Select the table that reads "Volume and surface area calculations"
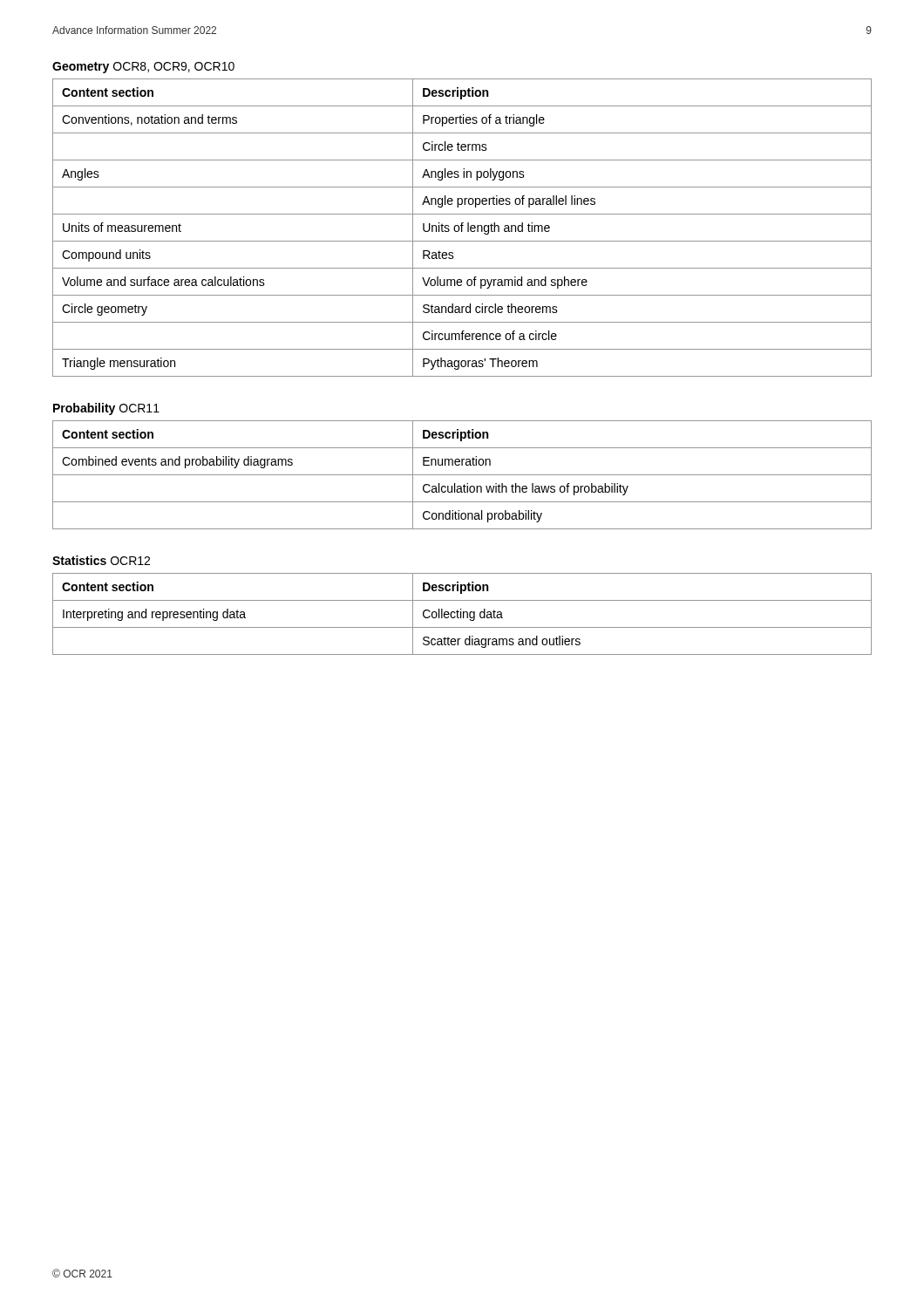This screenshot has height=1308, width=924. tap(462, 228)
